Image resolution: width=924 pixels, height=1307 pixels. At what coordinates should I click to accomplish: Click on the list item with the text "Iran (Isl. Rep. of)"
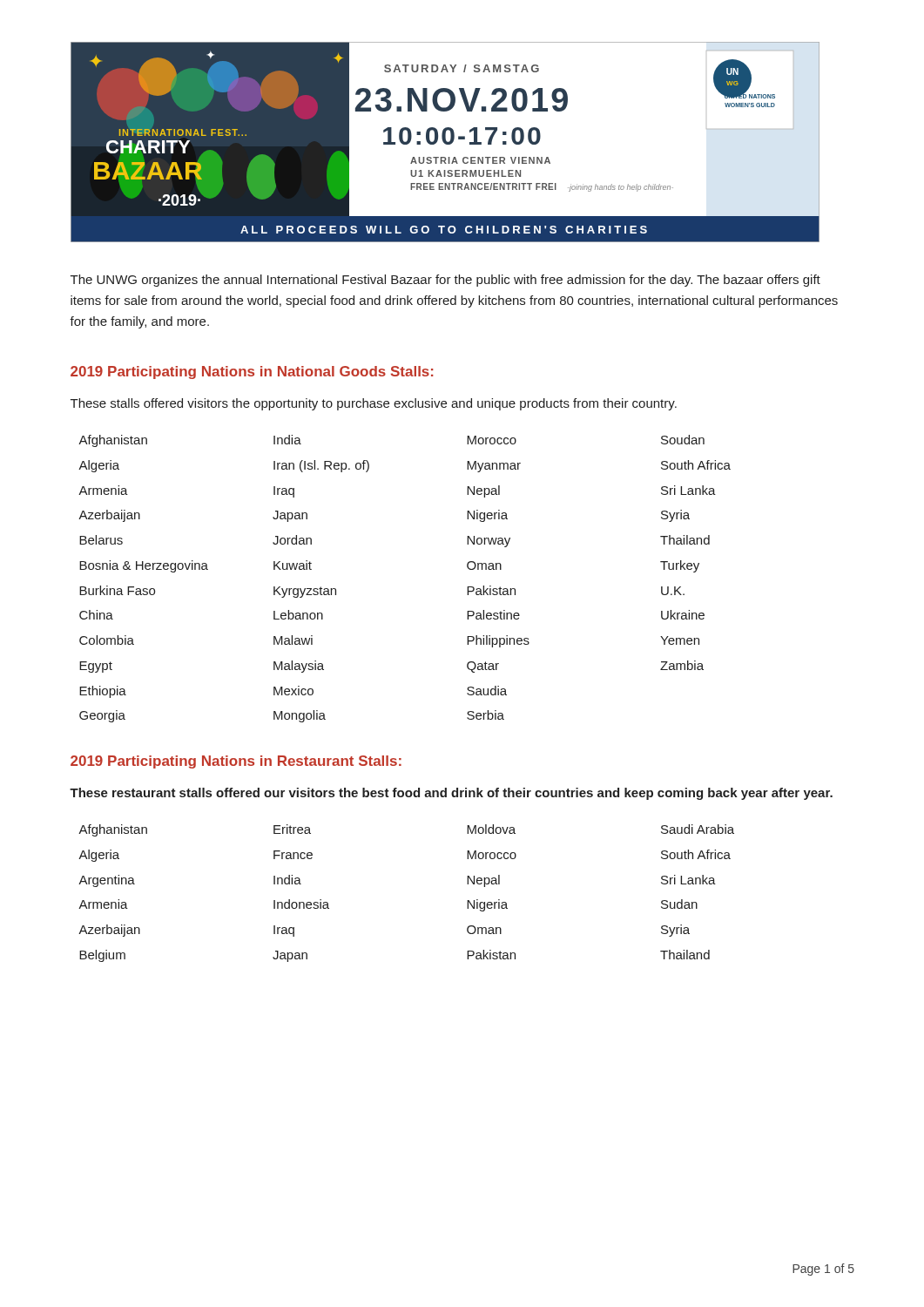(321, 465)
